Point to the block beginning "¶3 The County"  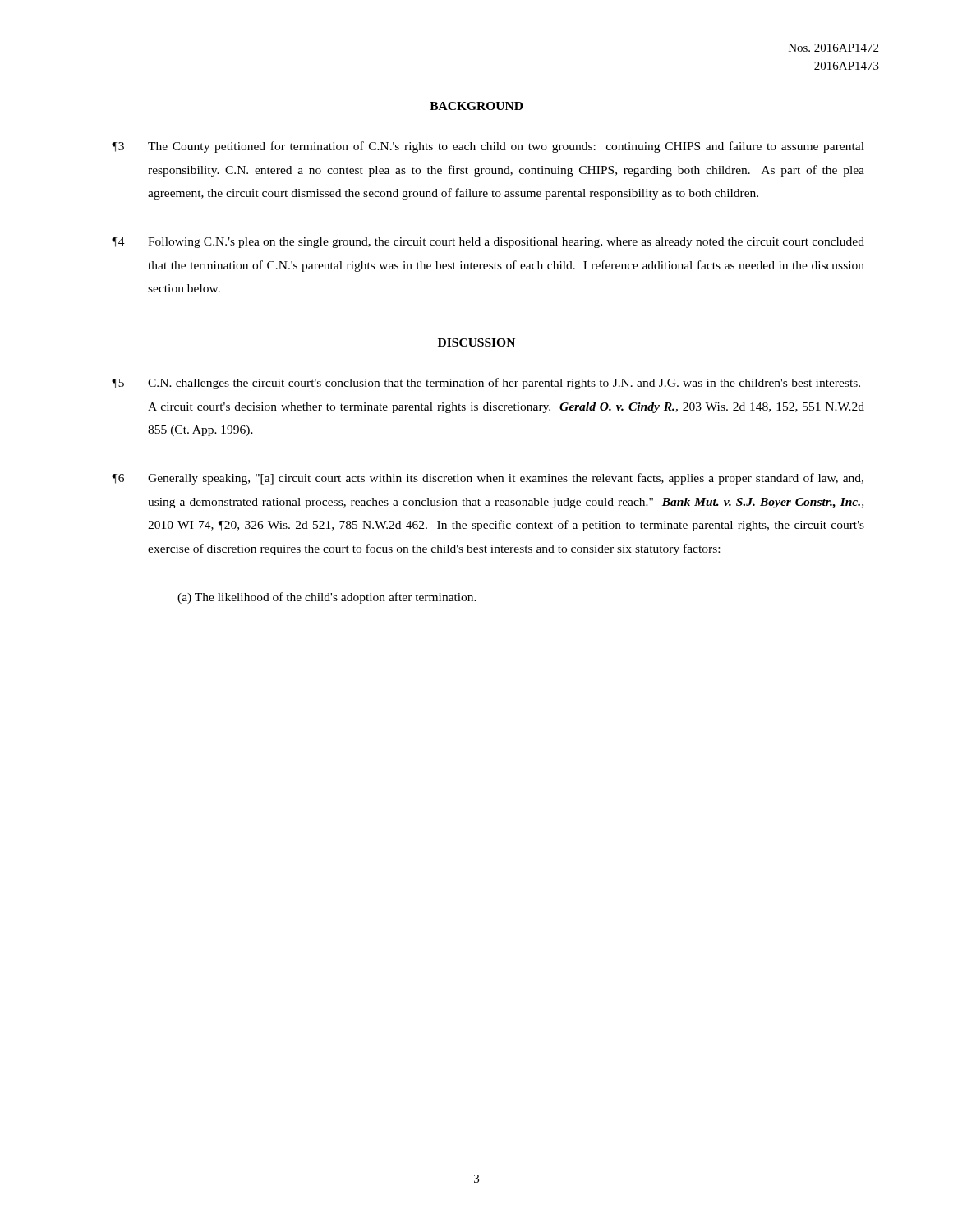point(476,170)
